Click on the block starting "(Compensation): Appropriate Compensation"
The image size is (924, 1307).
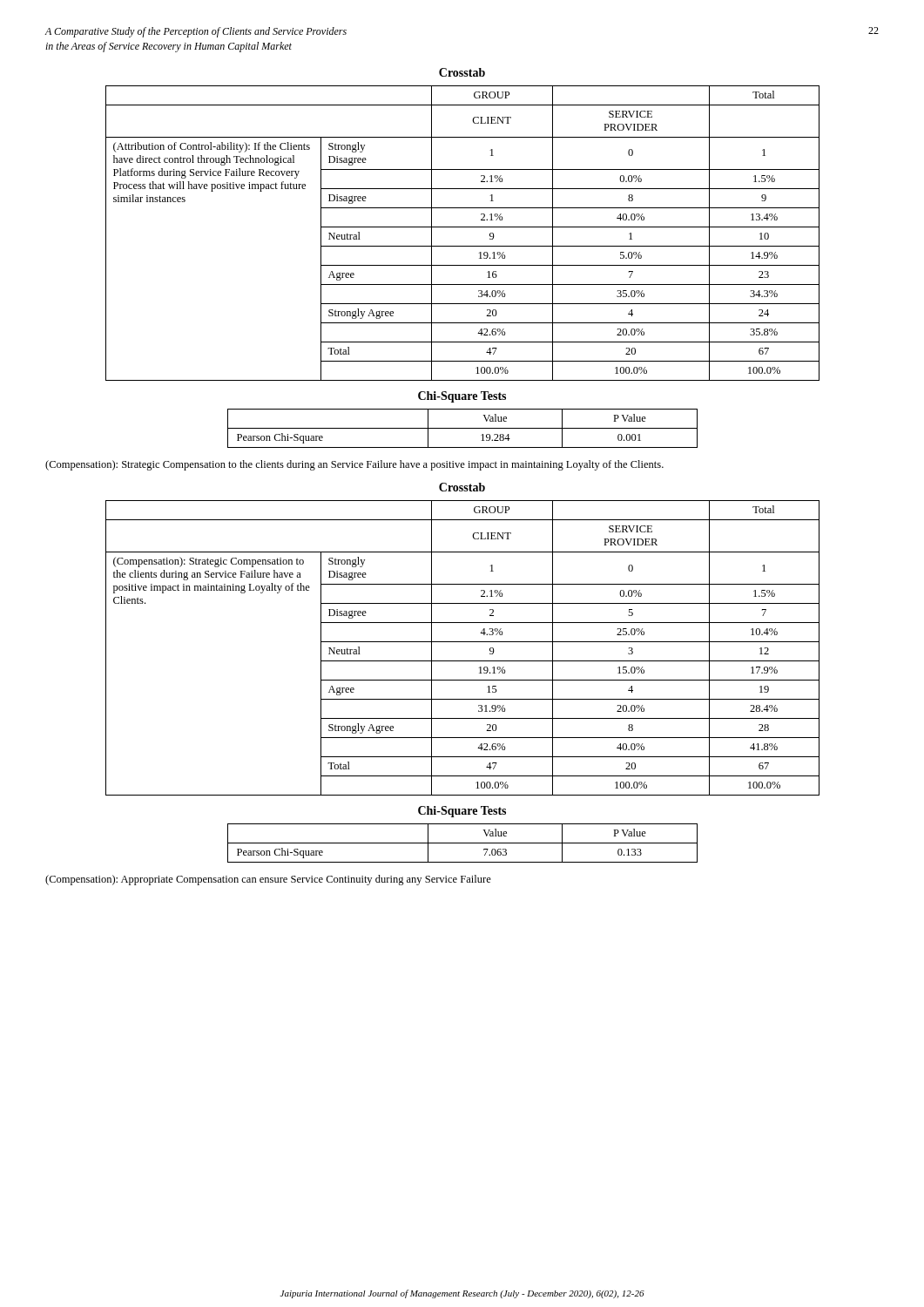268,879
